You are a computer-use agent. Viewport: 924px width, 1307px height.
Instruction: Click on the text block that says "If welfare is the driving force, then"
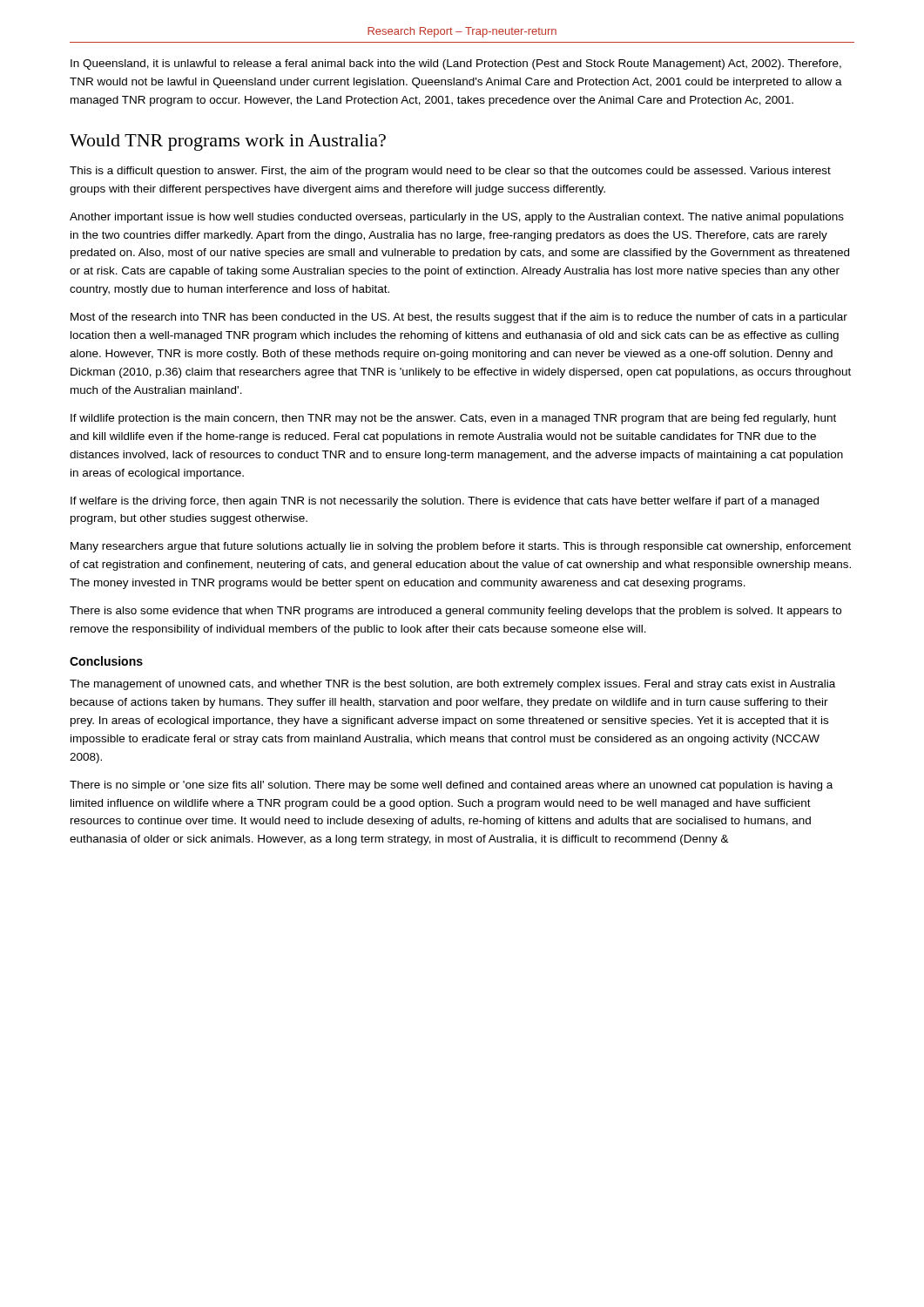pos(445,509)
